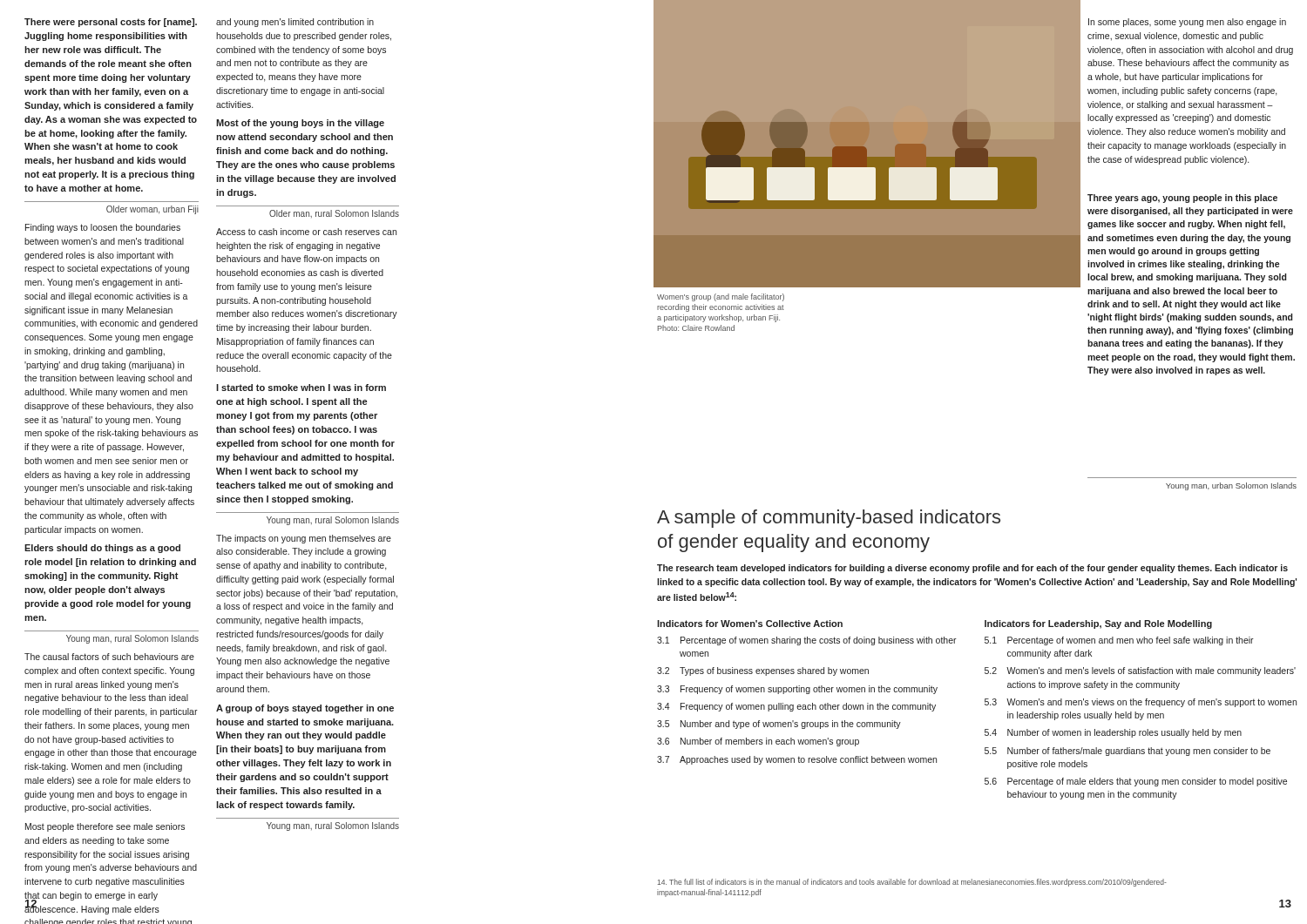This screenshot has height=924, width=1307.
Task: Click on the list item that reads "5.6 Percentage of male elders that young men"
Action: pos(1141,788)
